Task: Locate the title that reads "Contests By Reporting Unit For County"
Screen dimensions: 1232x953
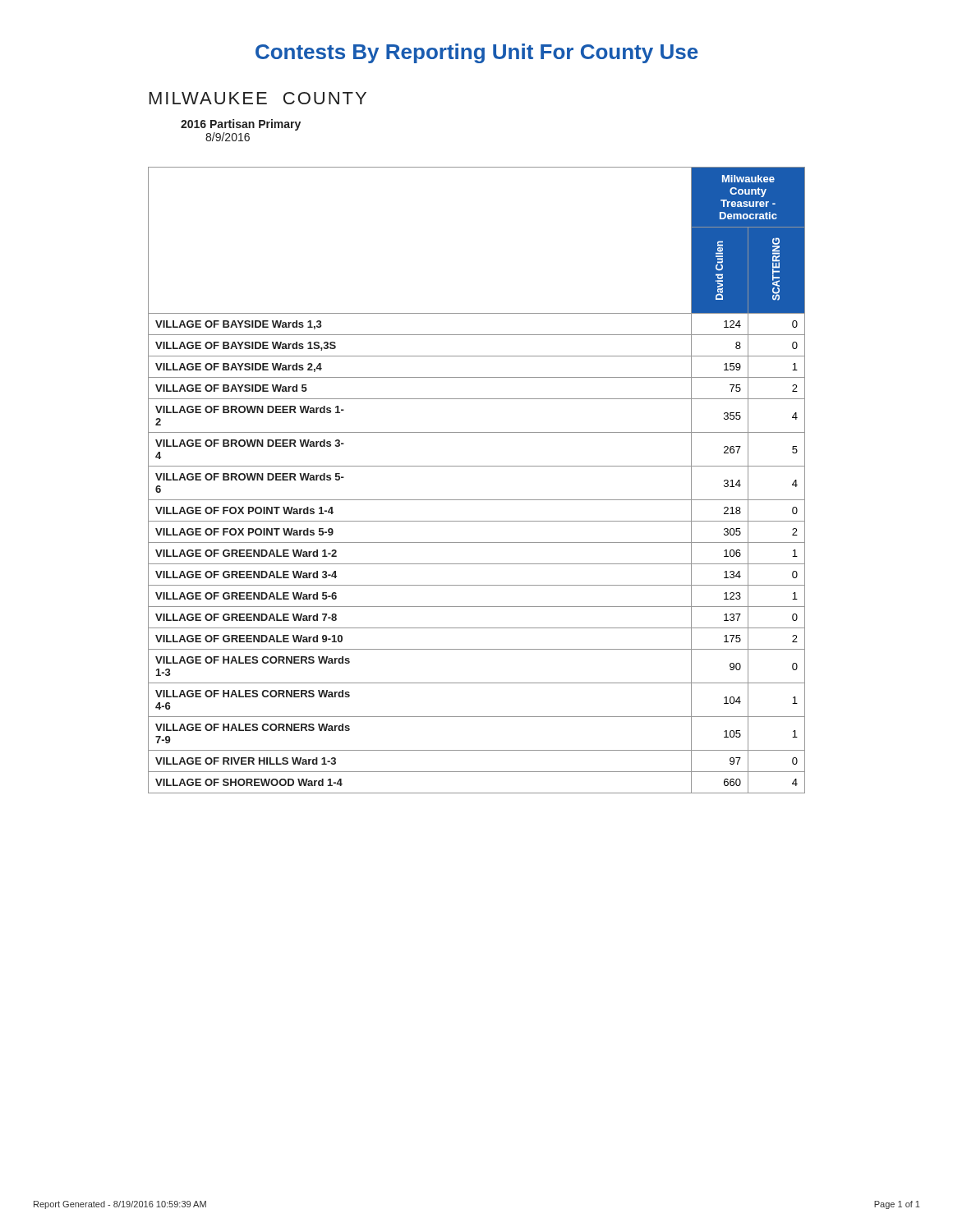Action: 476,52
